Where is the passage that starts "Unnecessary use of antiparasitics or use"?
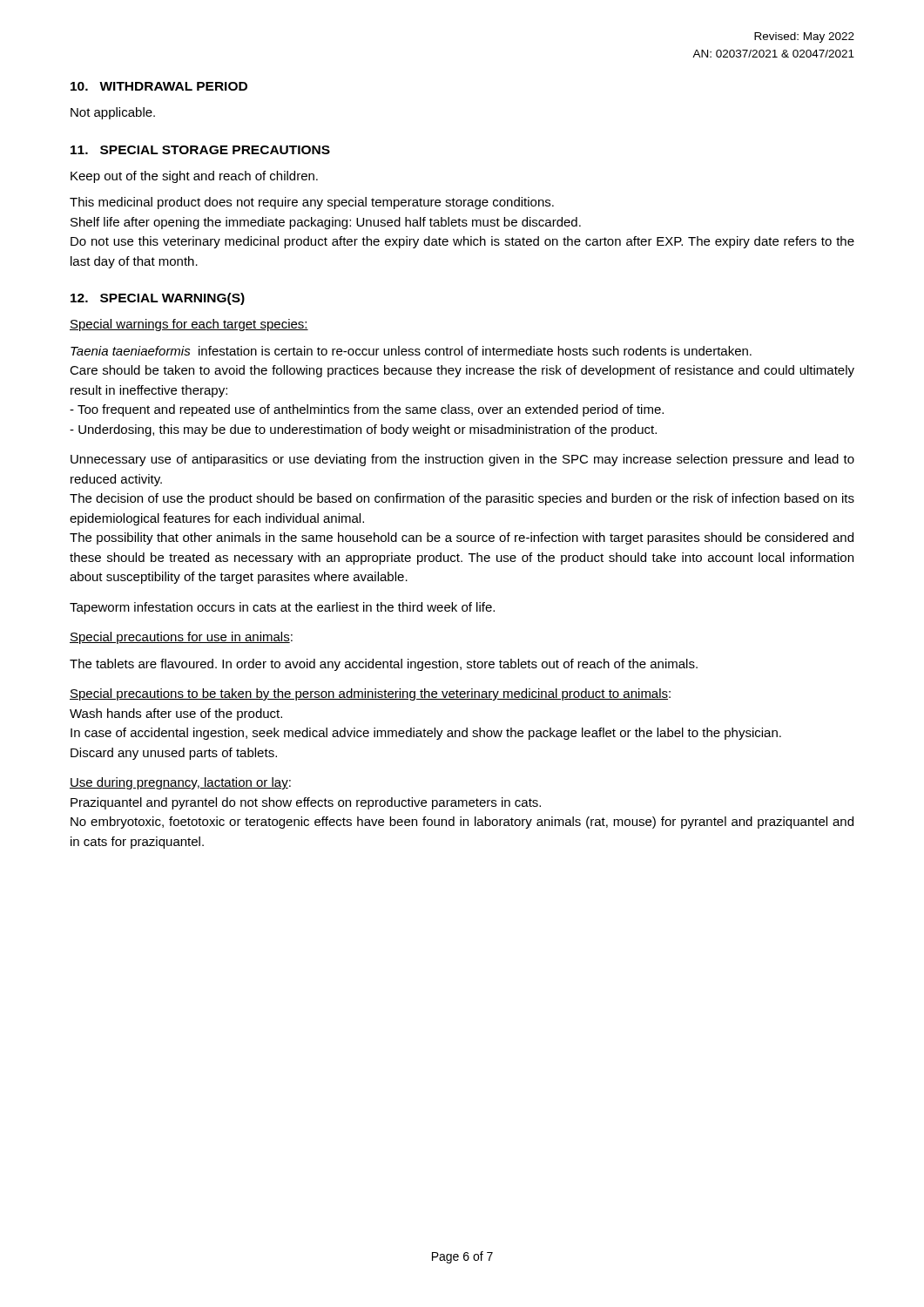Viewport: 924px width, 1307px height. [462, 460]
